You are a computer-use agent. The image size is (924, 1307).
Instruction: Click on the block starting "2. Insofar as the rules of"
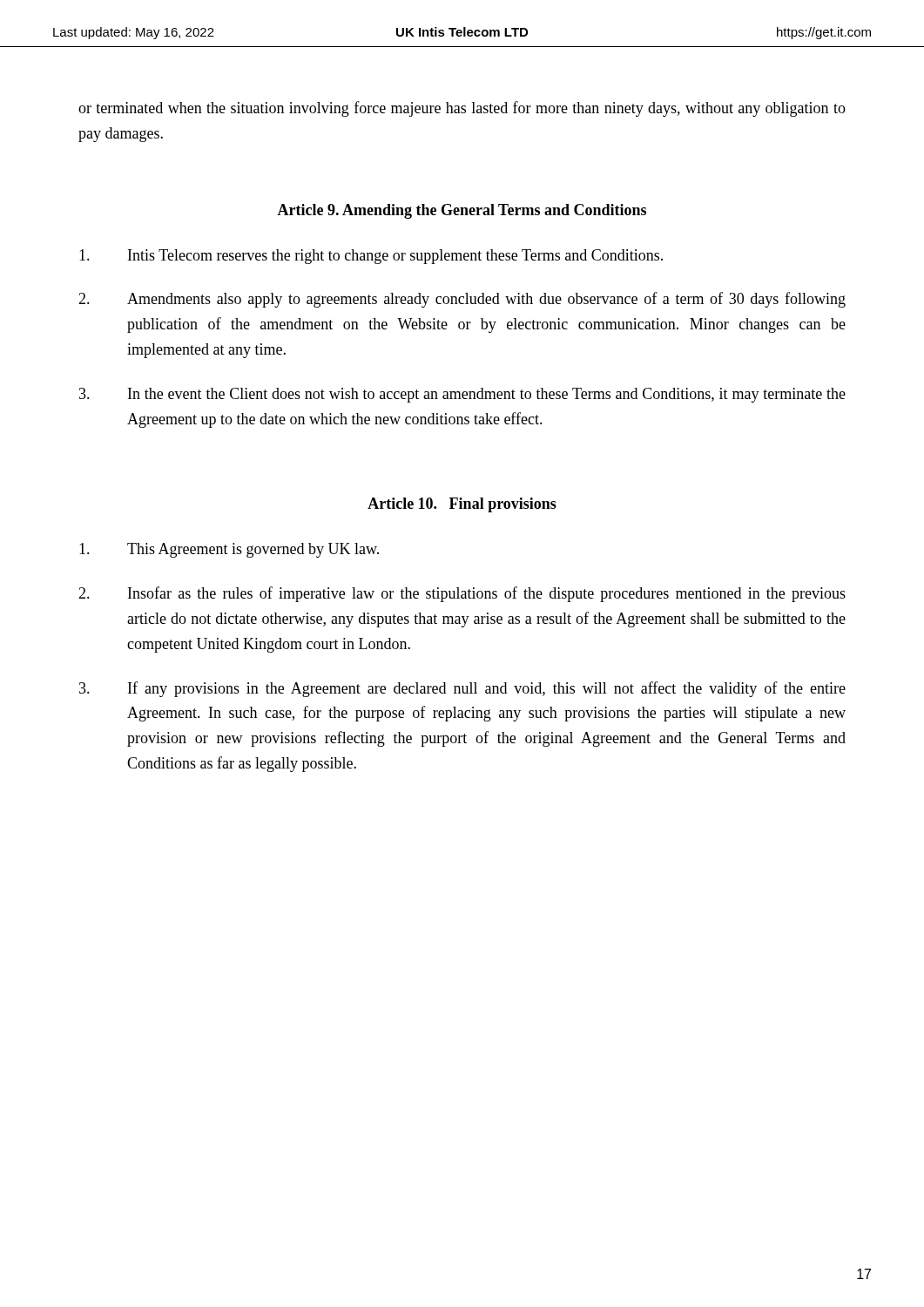[462, 619]
